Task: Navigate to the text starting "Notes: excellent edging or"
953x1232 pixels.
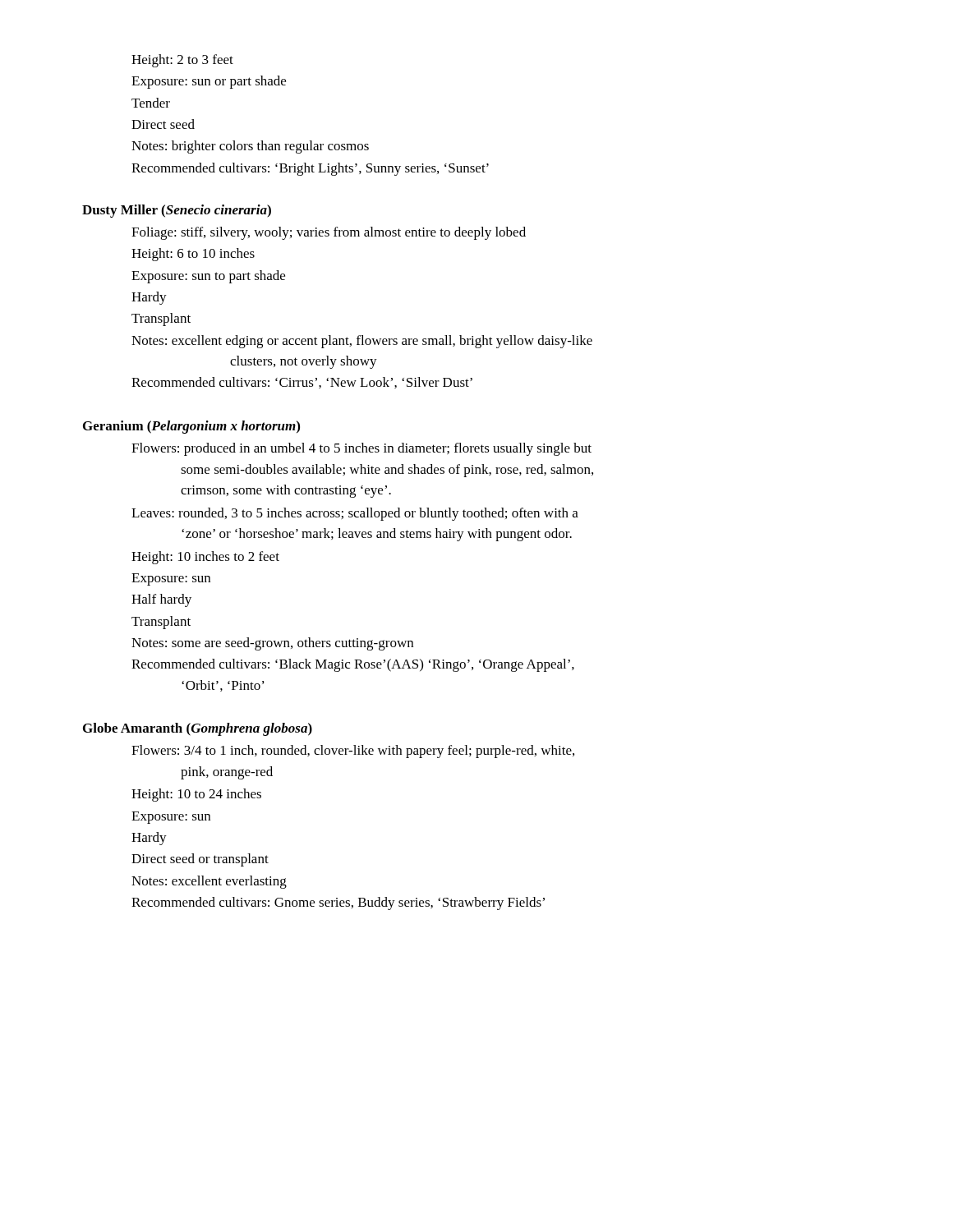Action: pyautogui.click(x=362, y=351)
